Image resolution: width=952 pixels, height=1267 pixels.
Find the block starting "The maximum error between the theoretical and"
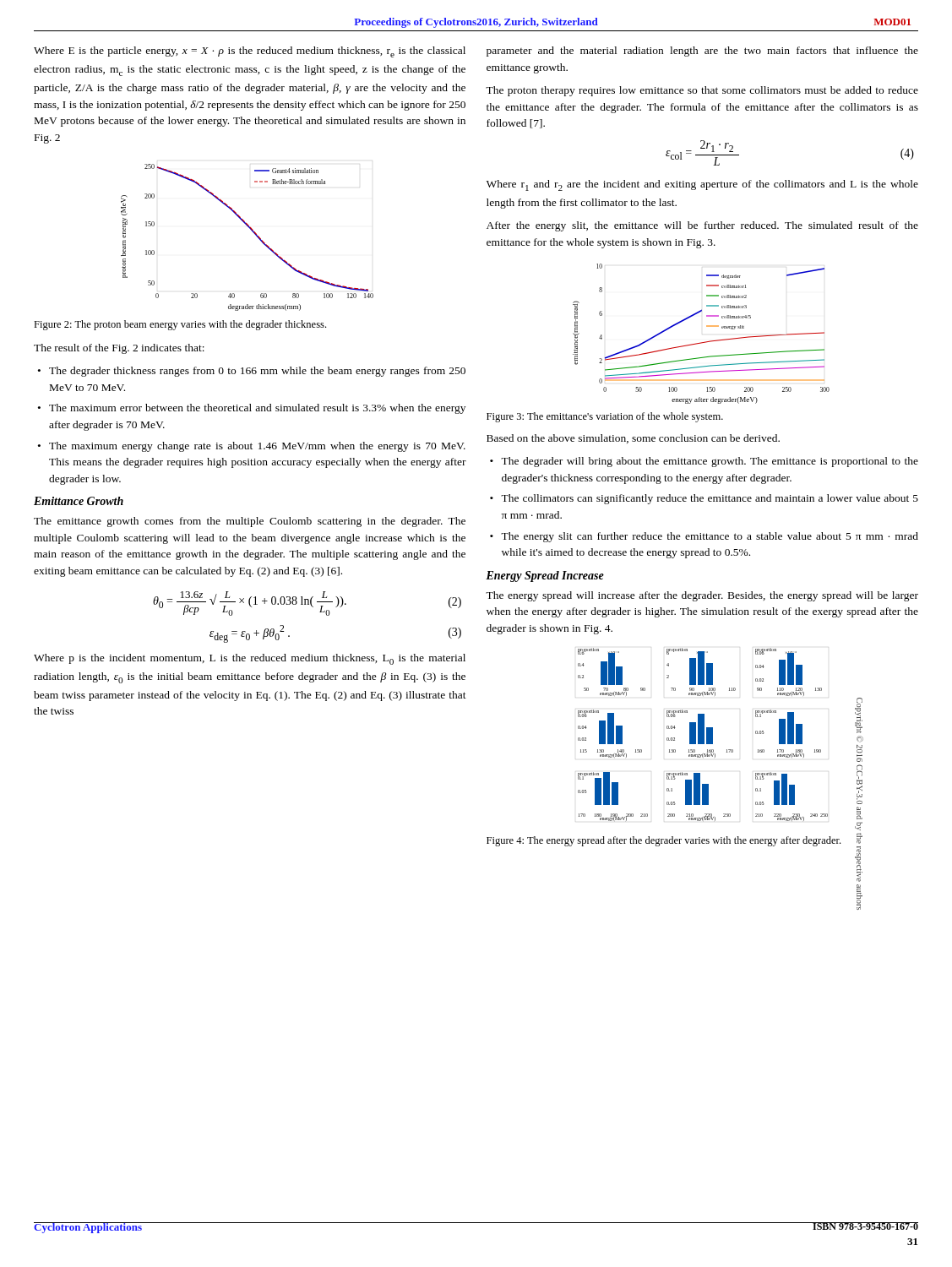pos(257,416)
